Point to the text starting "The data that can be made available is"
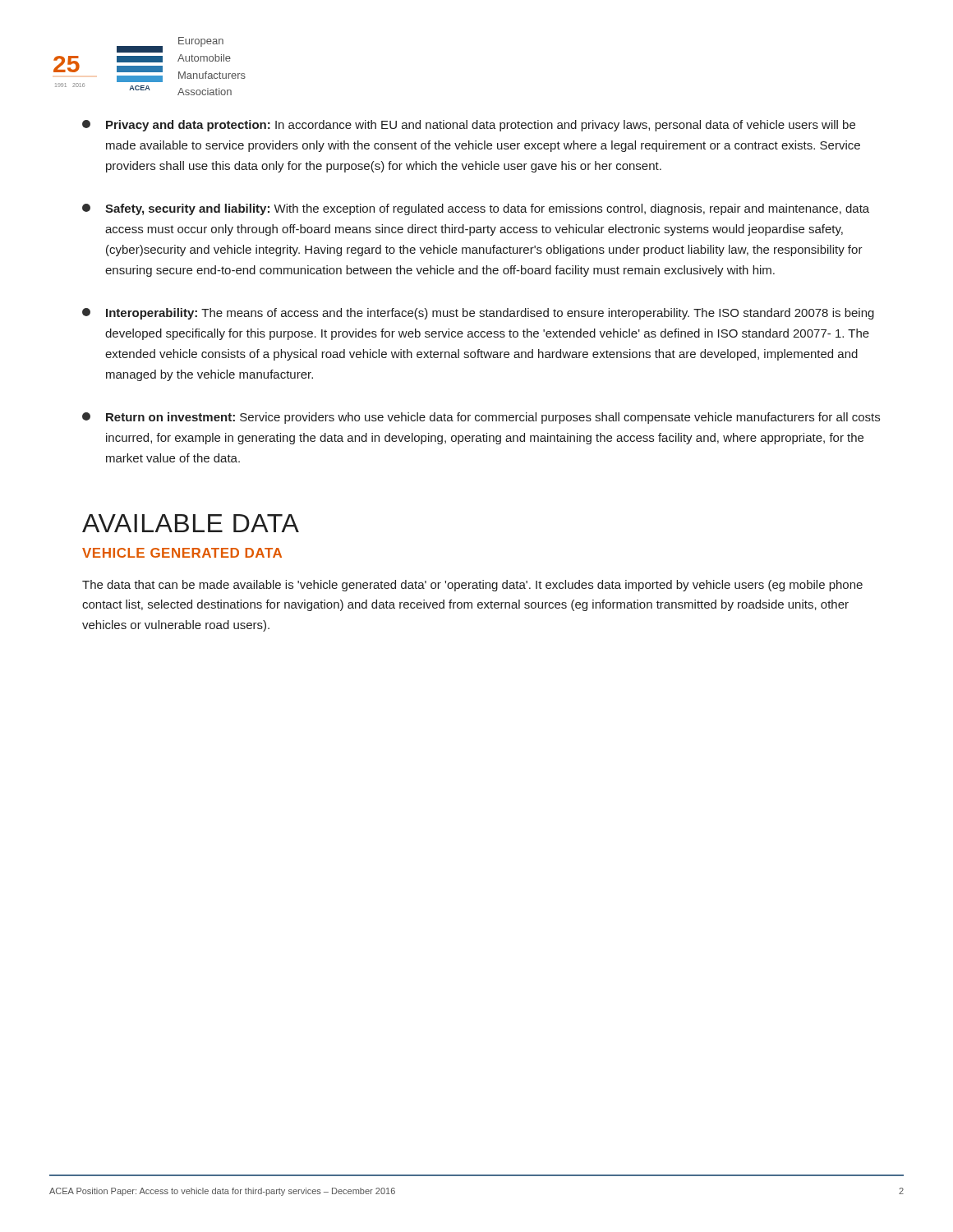The image size is (953, 1232). tap(473, 604)
